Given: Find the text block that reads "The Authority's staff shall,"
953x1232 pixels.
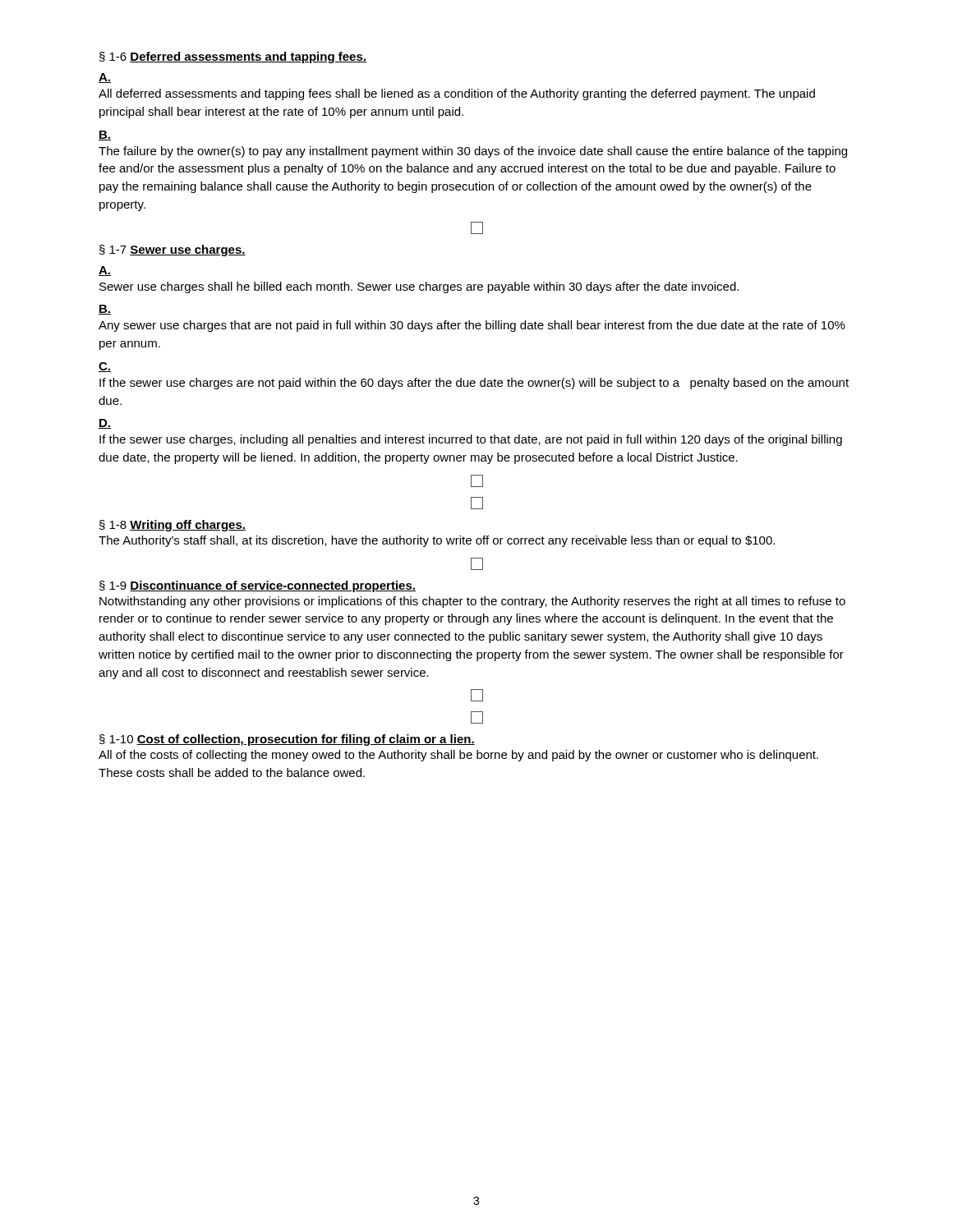Looking at the screenshot, I should coord(476,540).
